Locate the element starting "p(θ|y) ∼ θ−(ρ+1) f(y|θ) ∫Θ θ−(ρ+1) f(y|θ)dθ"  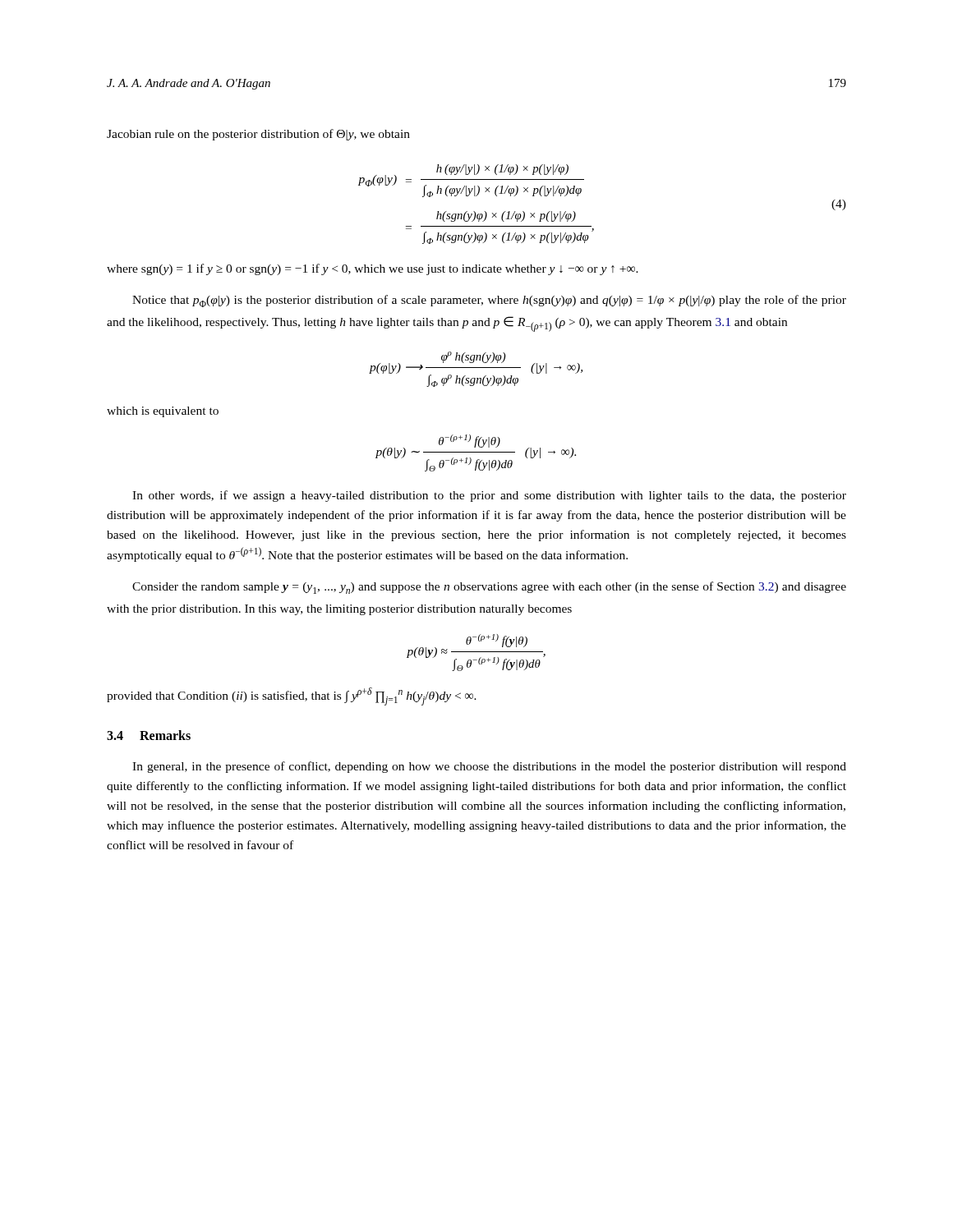(476, 453)
